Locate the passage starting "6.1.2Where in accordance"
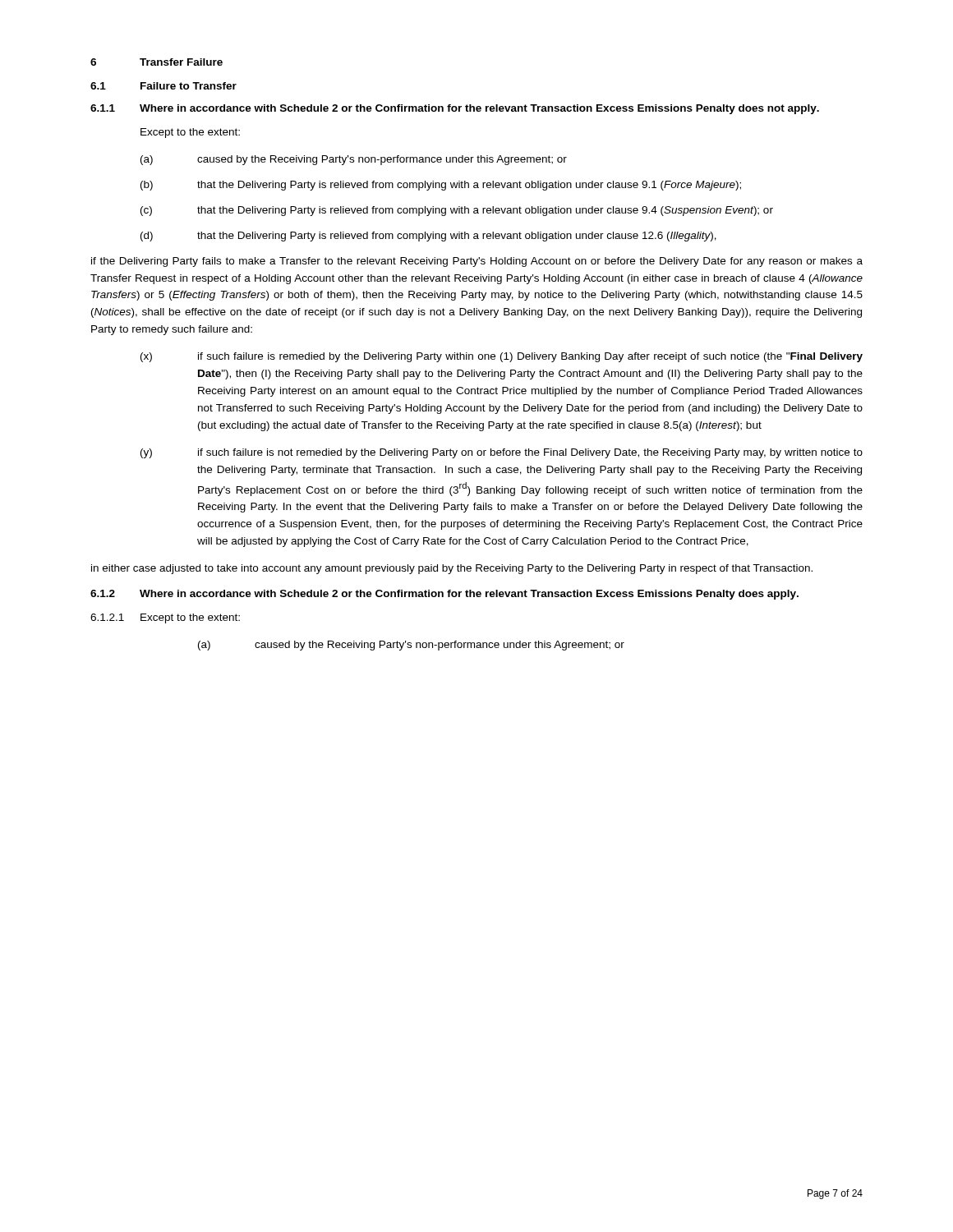953x1232 pixels. pos(468,593)
